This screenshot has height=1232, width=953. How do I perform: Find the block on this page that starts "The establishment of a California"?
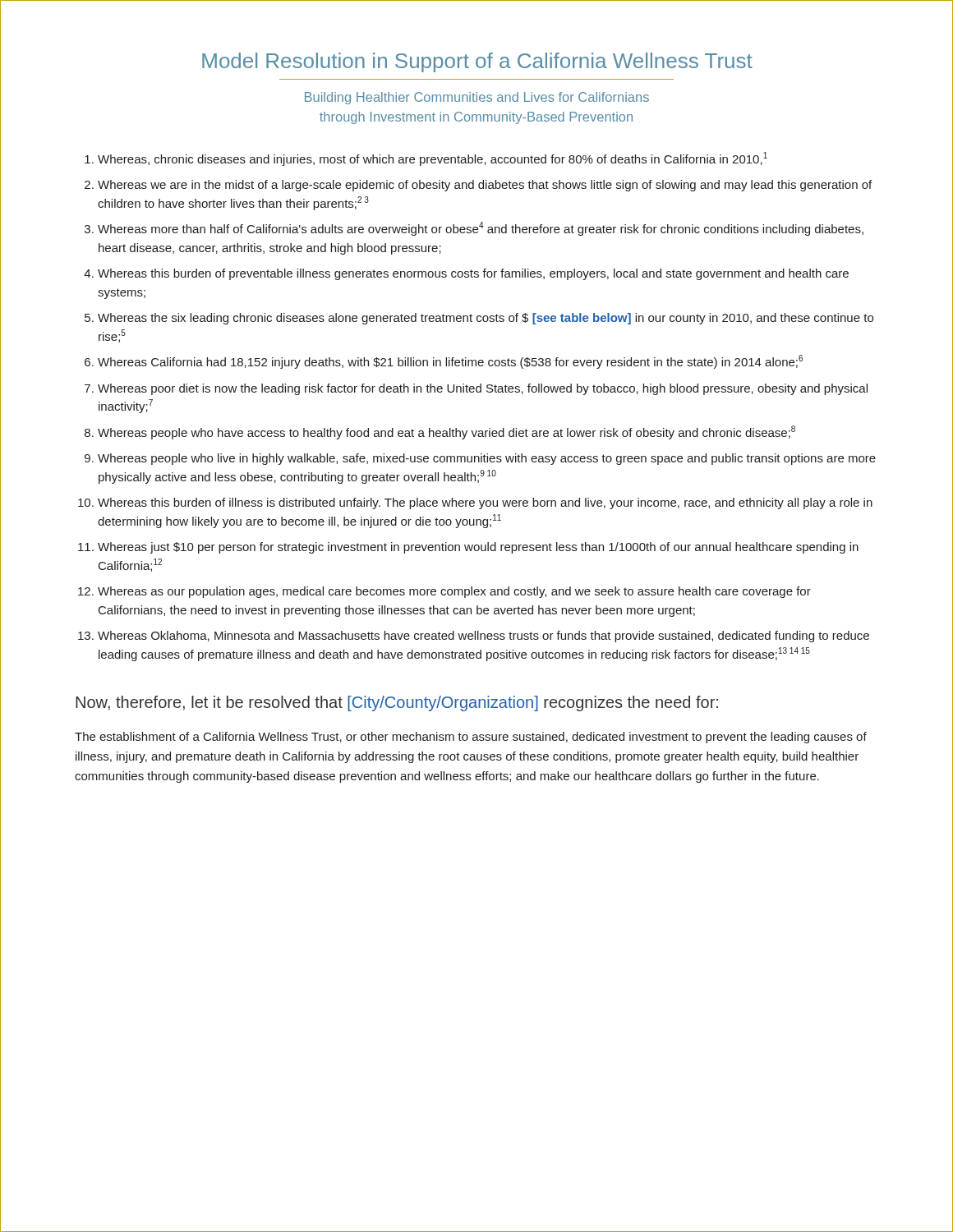(x=476, y=757)
